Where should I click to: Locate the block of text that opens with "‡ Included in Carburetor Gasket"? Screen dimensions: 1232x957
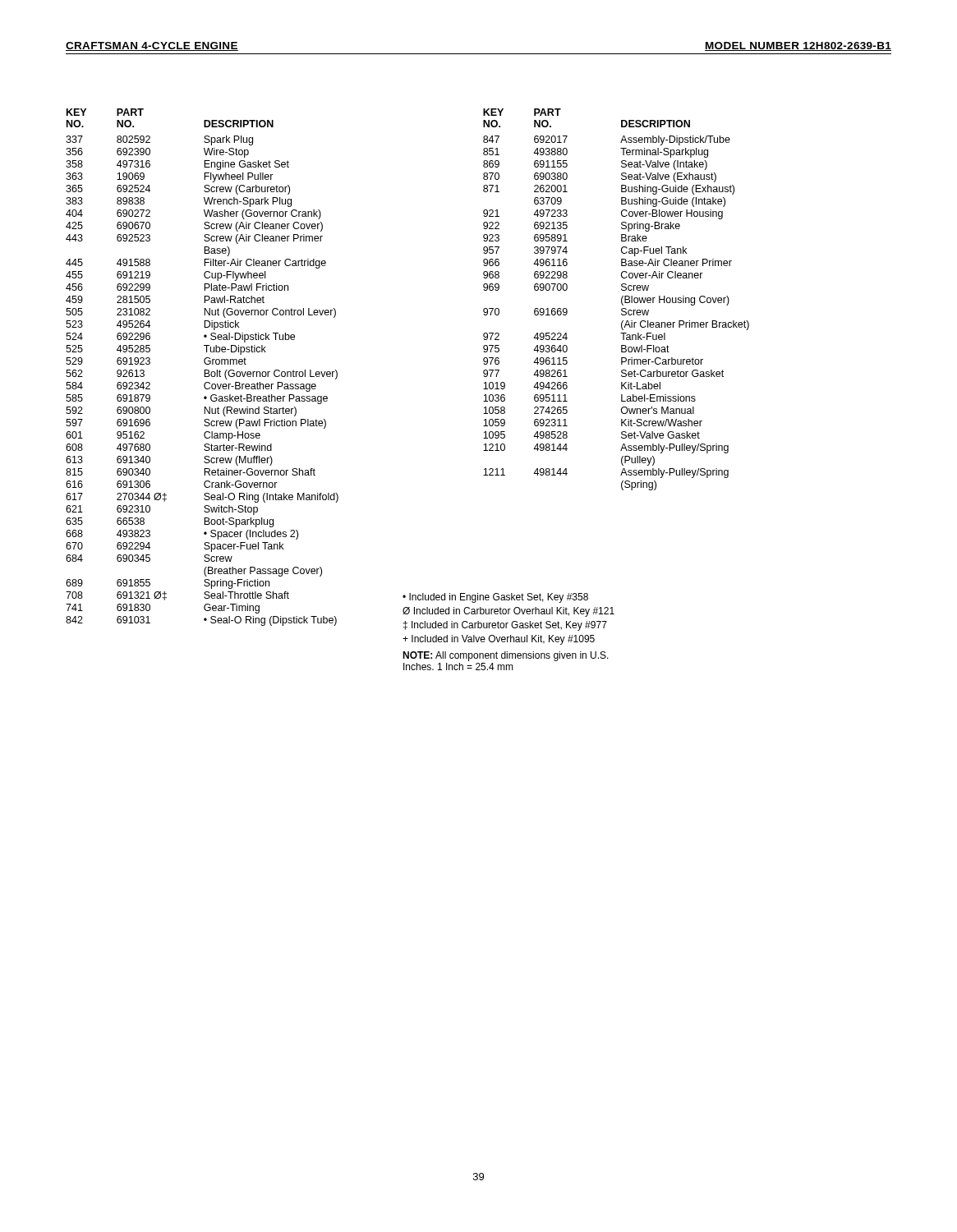coord(505,625)
